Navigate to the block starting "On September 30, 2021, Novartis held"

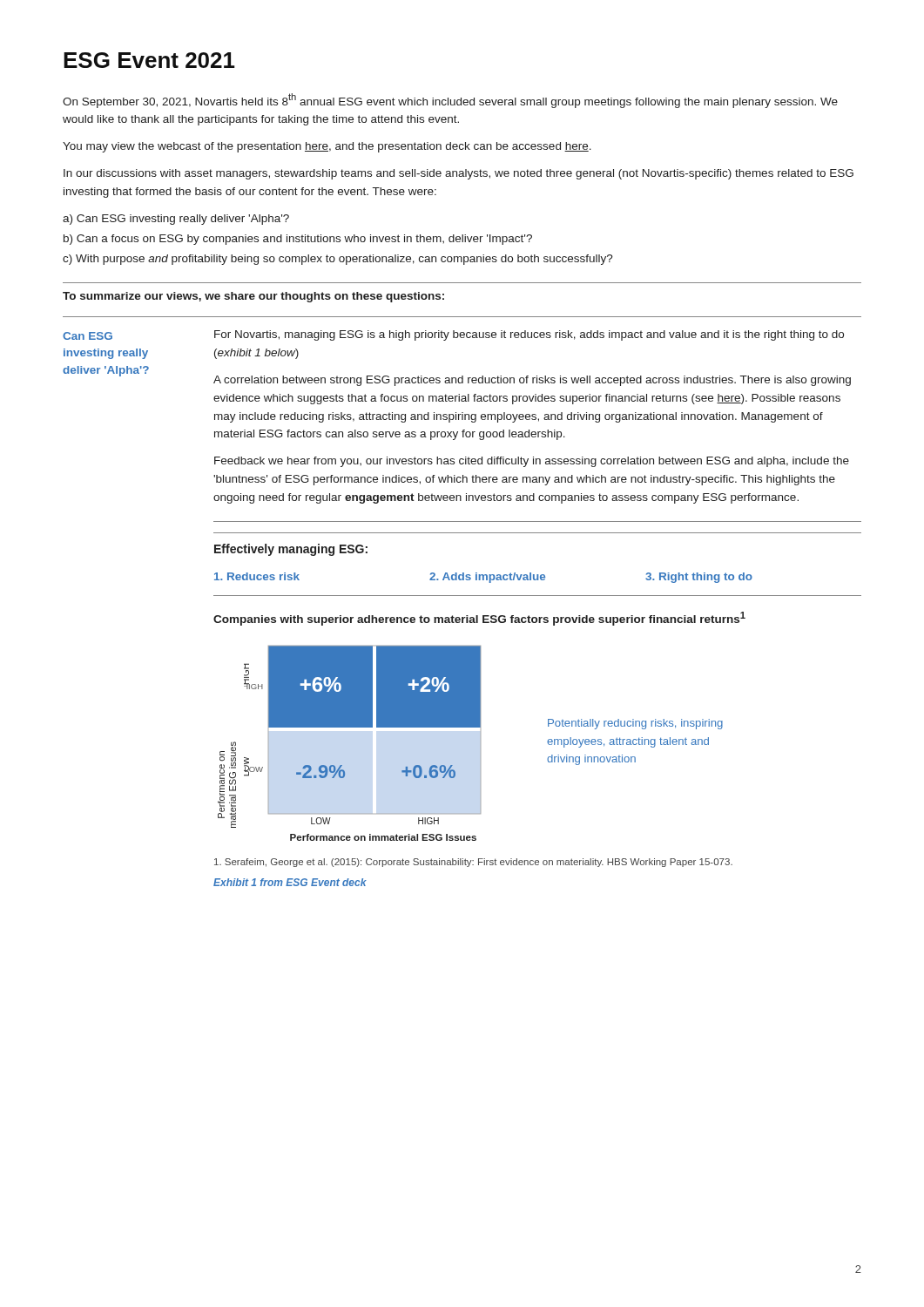450,109
